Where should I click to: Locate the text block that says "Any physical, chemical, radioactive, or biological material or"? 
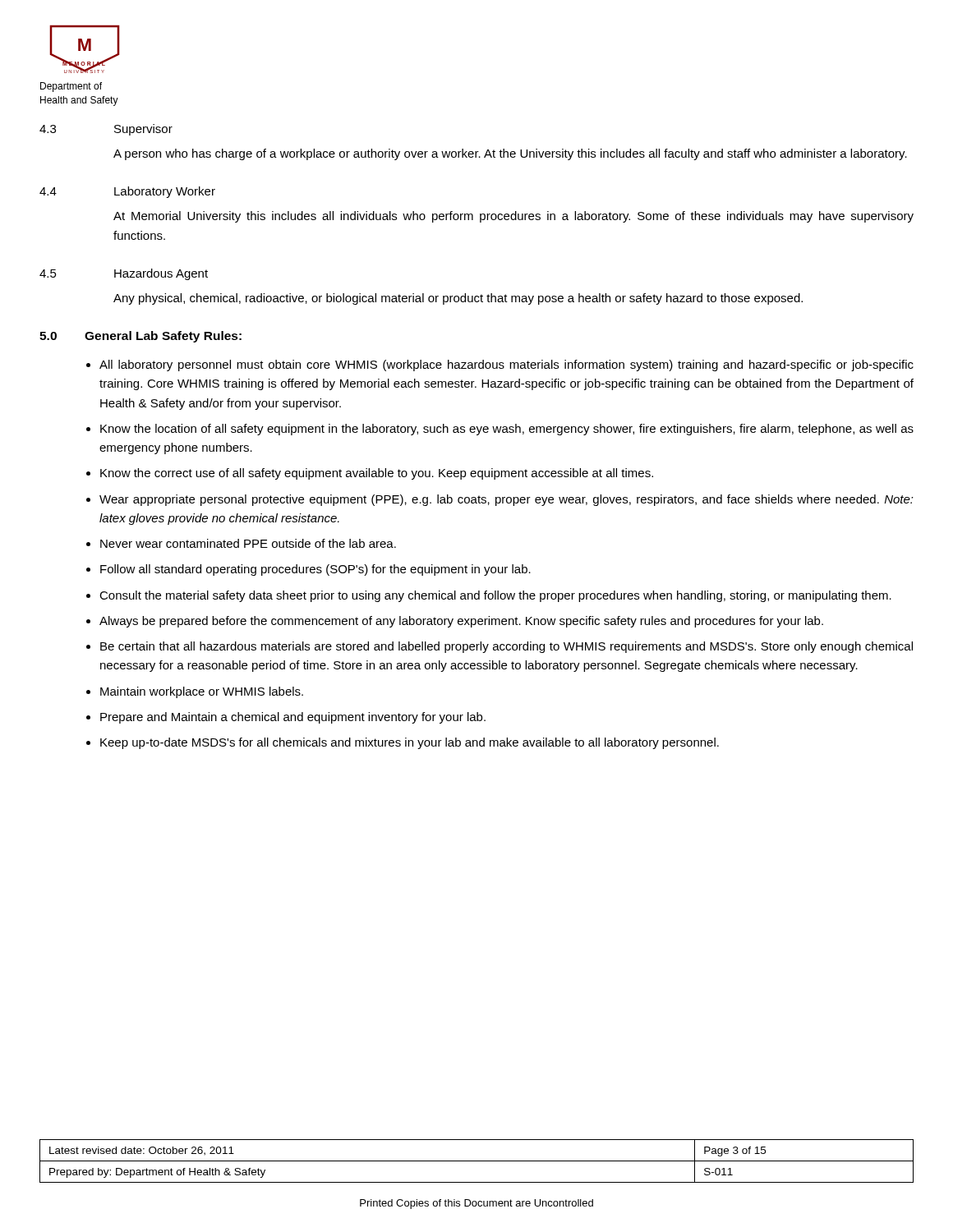pyautogui.click(x=513, y=298)
